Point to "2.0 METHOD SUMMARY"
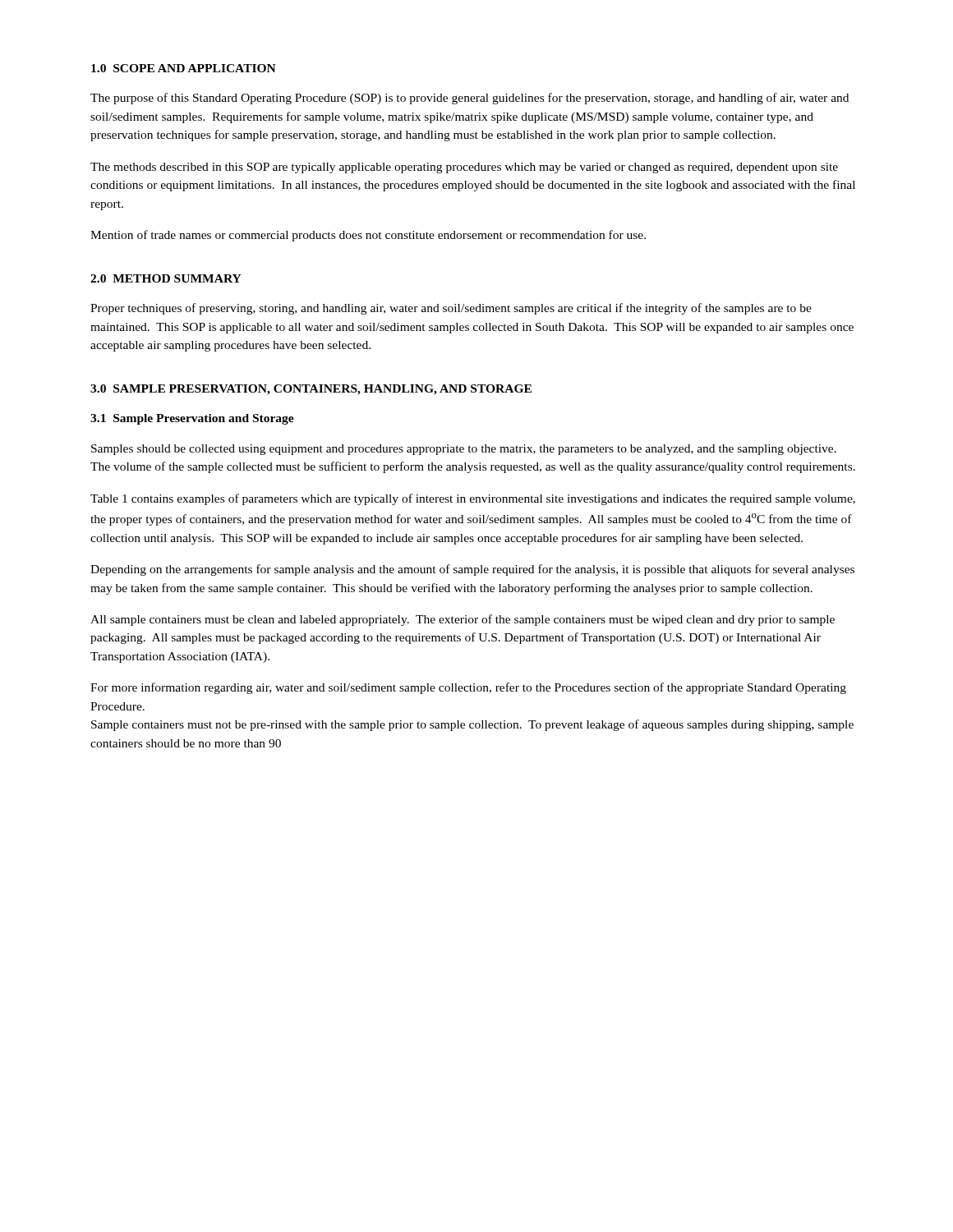This screenshot has width=953, height=1232. point(166,278)
